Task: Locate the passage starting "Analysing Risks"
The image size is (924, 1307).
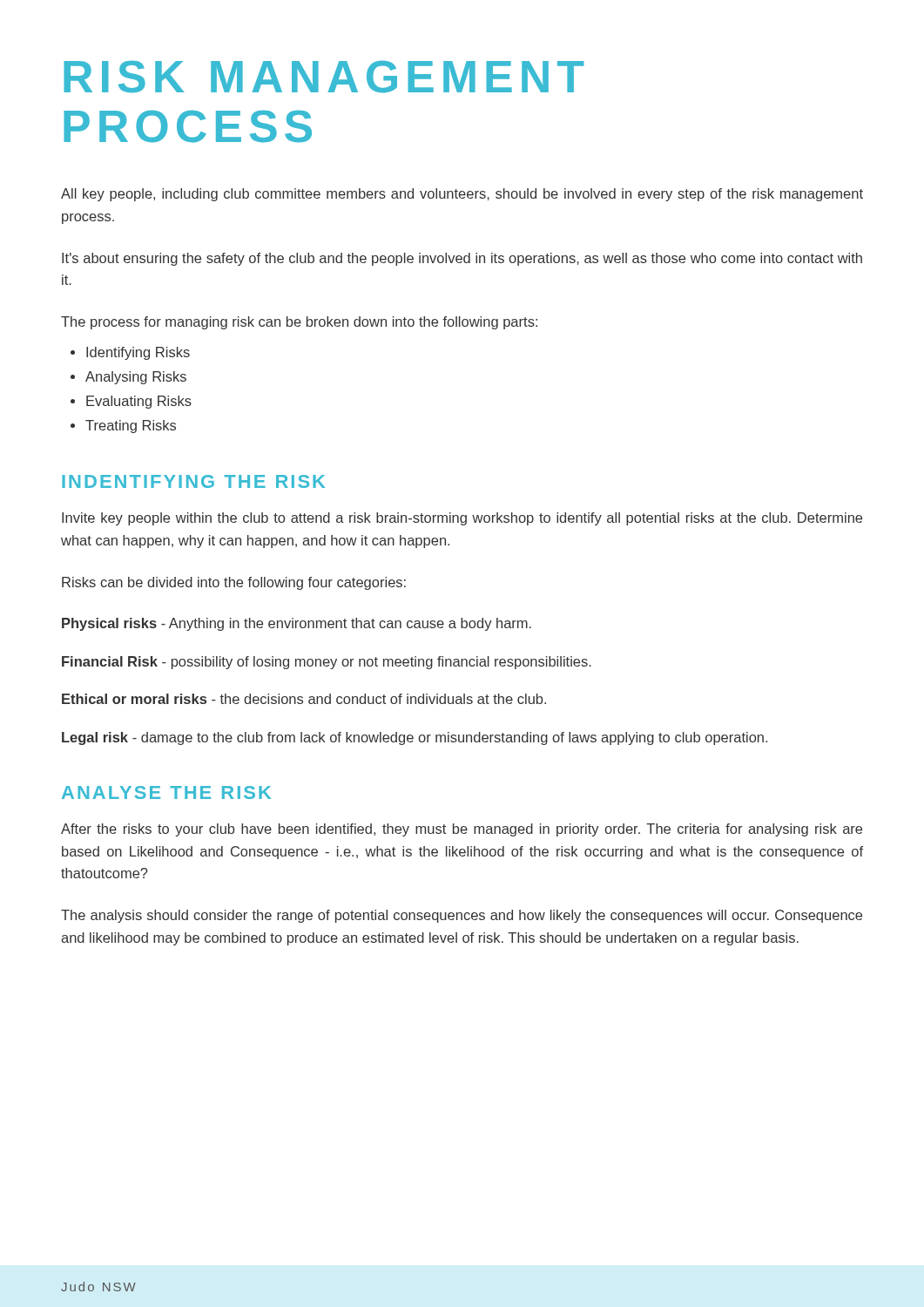Action: click(x=136, y=377)
